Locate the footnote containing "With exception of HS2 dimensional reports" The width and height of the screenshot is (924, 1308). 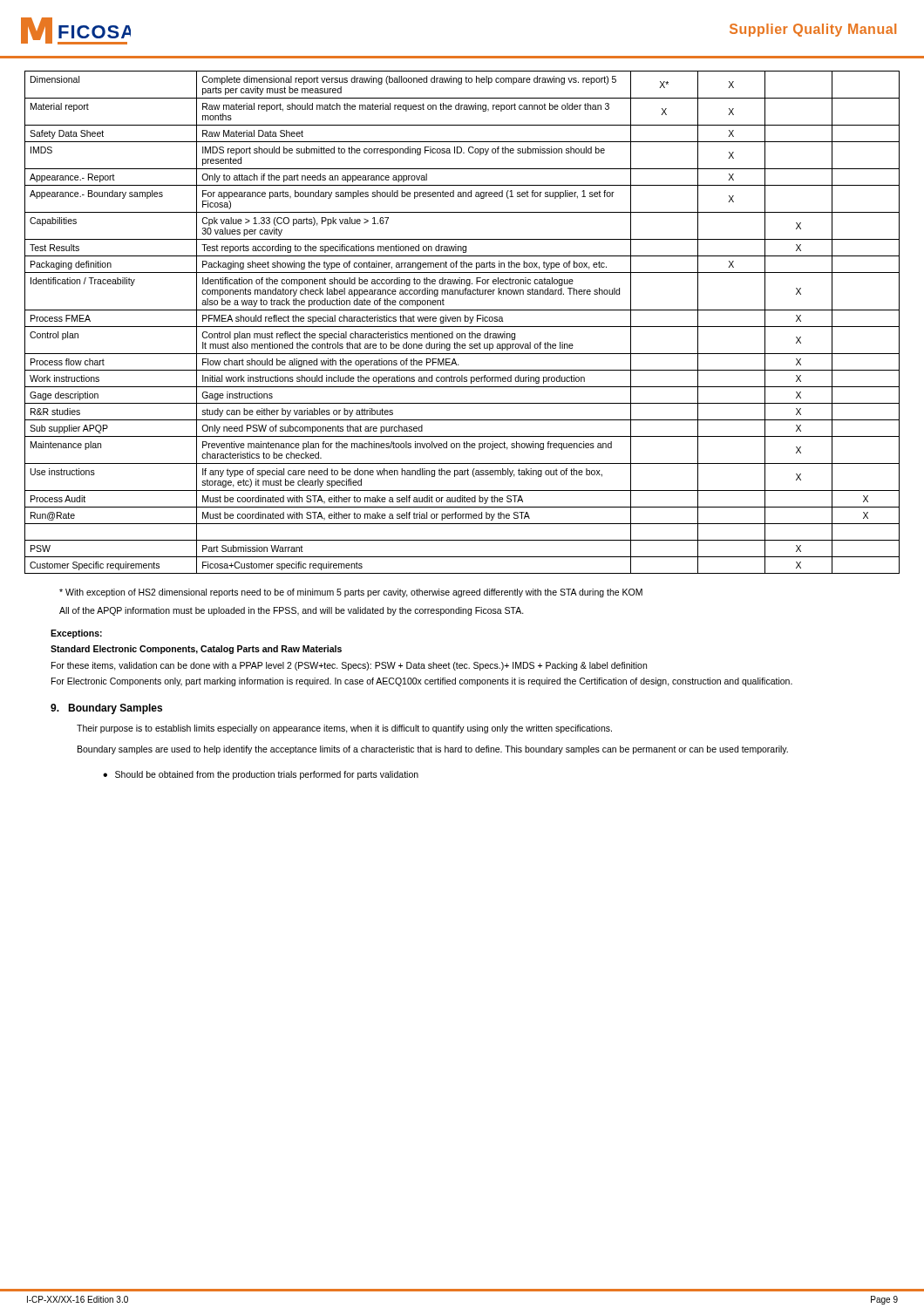(351, 592)
